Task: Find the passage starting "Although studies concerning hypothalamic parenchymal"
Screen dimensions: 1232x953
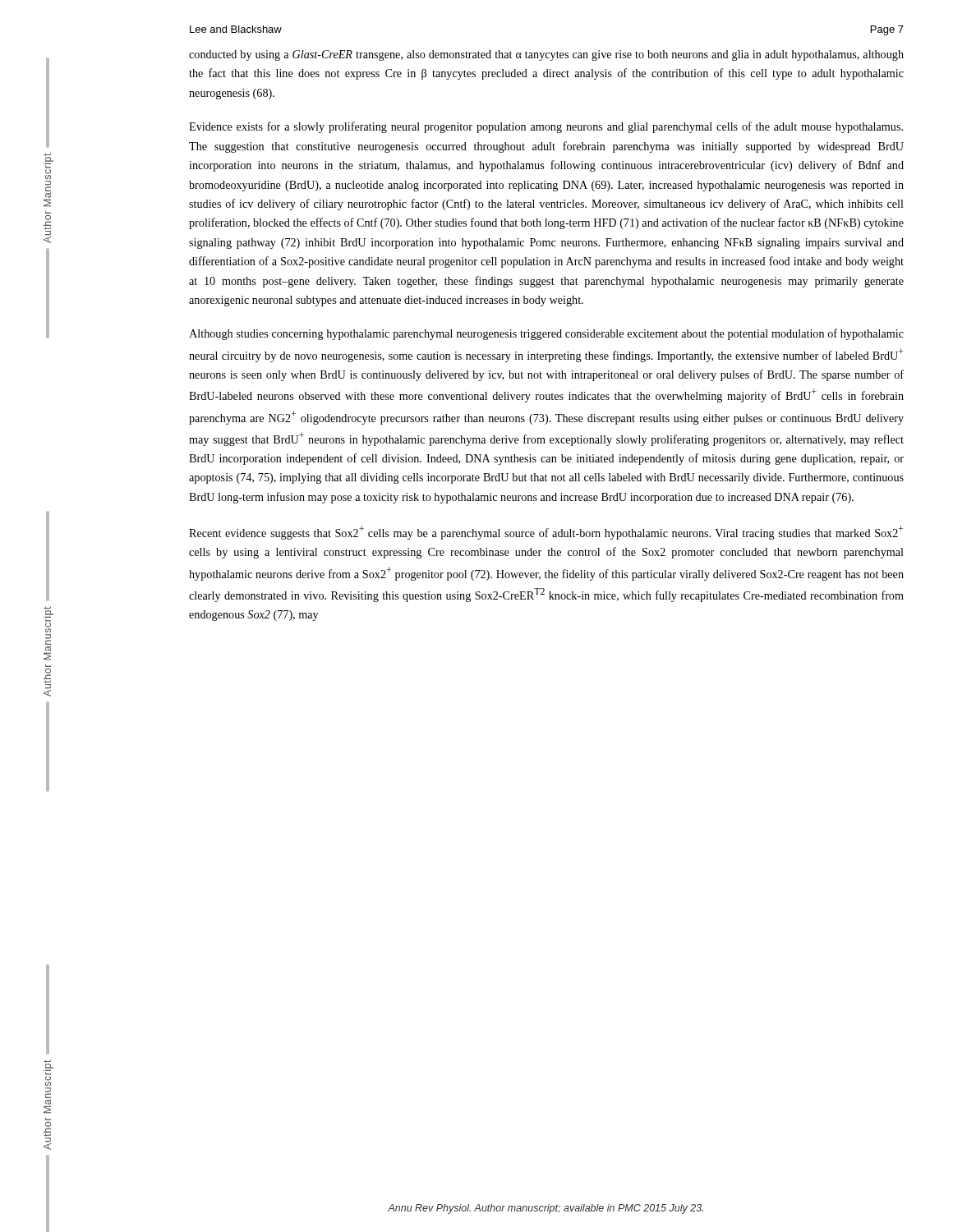Action: (x=546, y=415)
